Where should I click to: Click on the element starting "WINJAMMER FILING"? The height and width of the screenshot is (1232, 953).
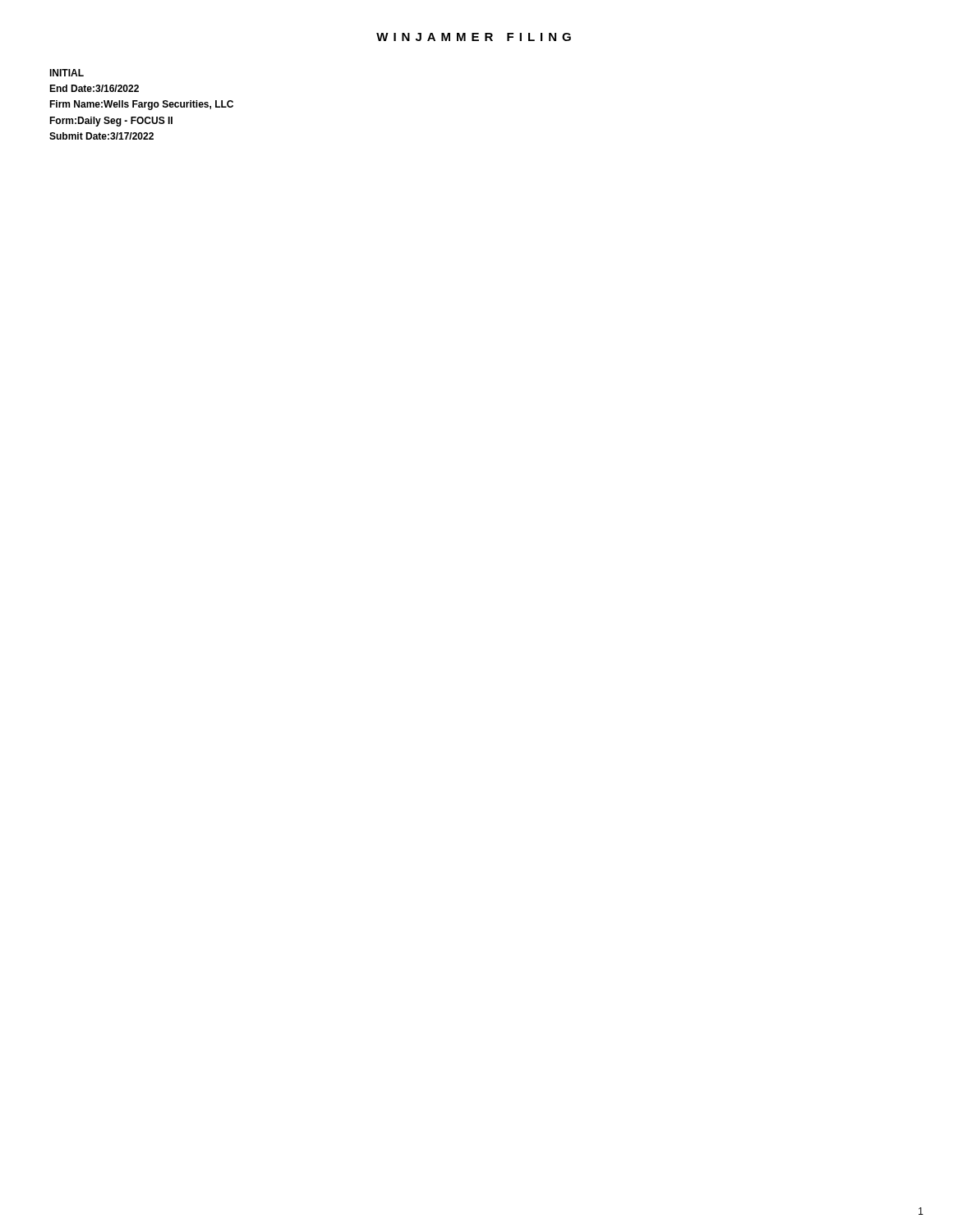click(476, 37)
